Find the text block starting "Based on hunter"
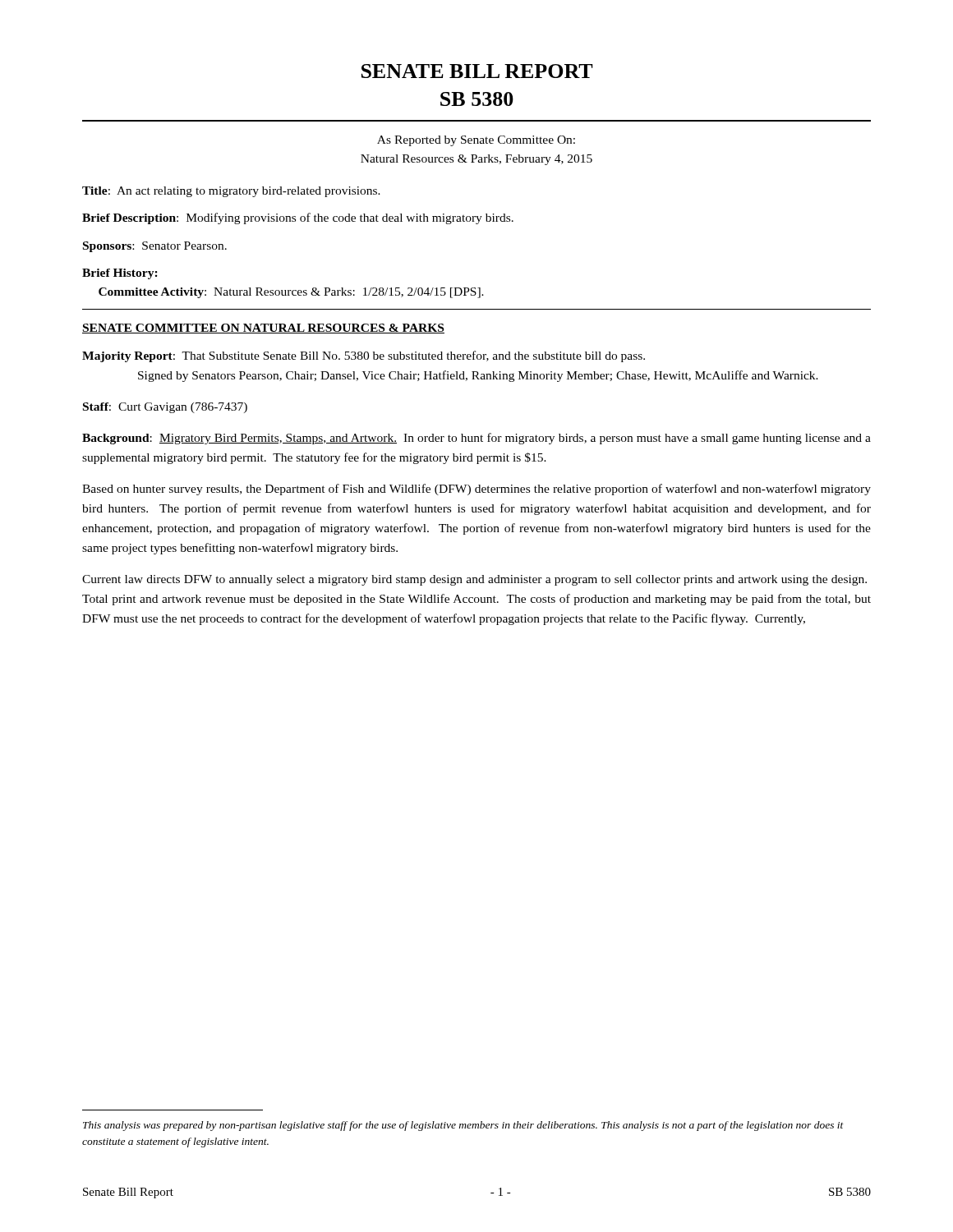Viewport: 953px width, 1232px height. coord(476,518)
